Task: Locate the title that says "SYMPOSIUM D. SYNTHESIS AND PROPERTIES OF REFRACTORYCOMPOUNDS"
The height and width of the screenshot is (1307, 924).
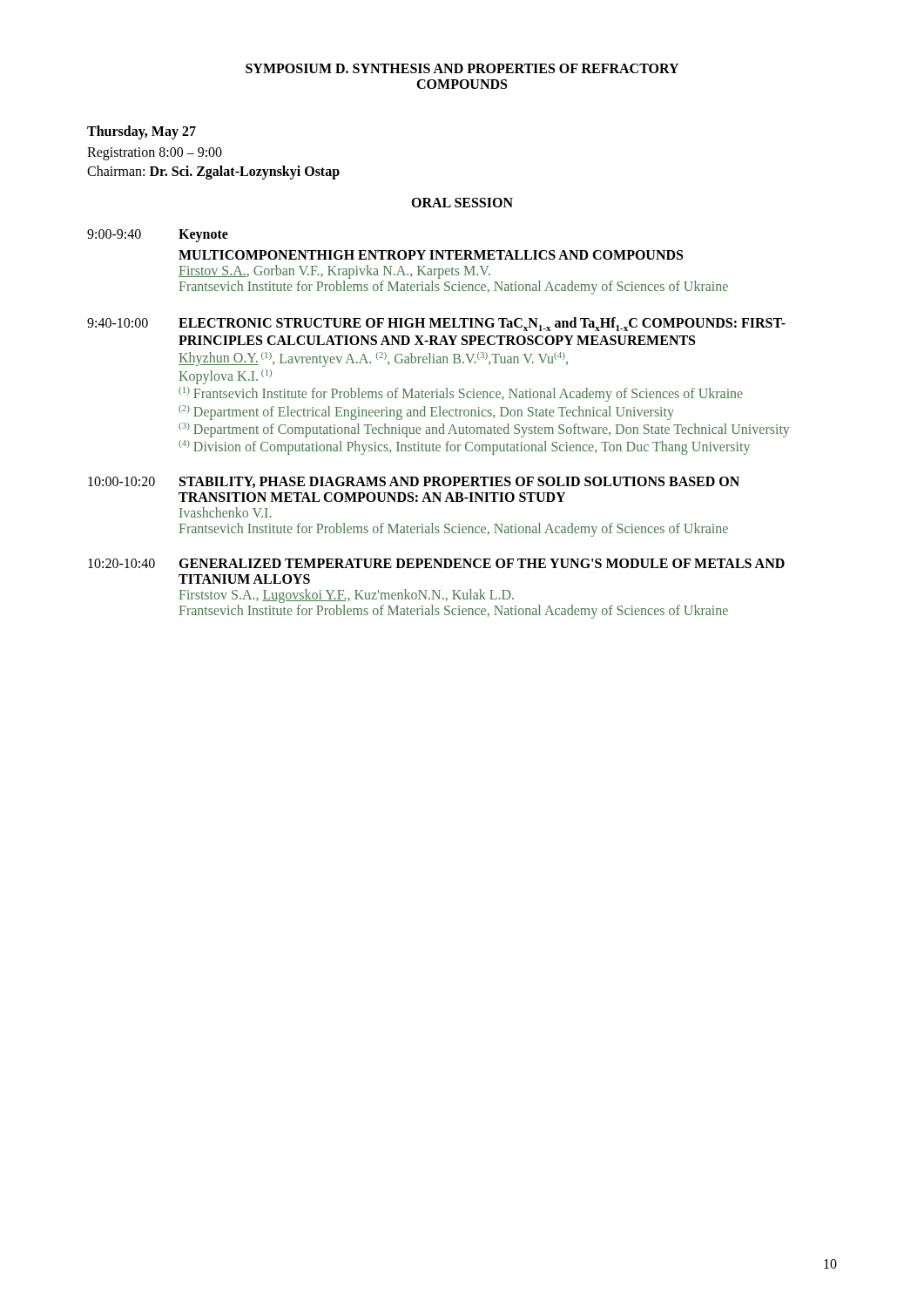Action: pyautogui.click(x=462, y=76)
